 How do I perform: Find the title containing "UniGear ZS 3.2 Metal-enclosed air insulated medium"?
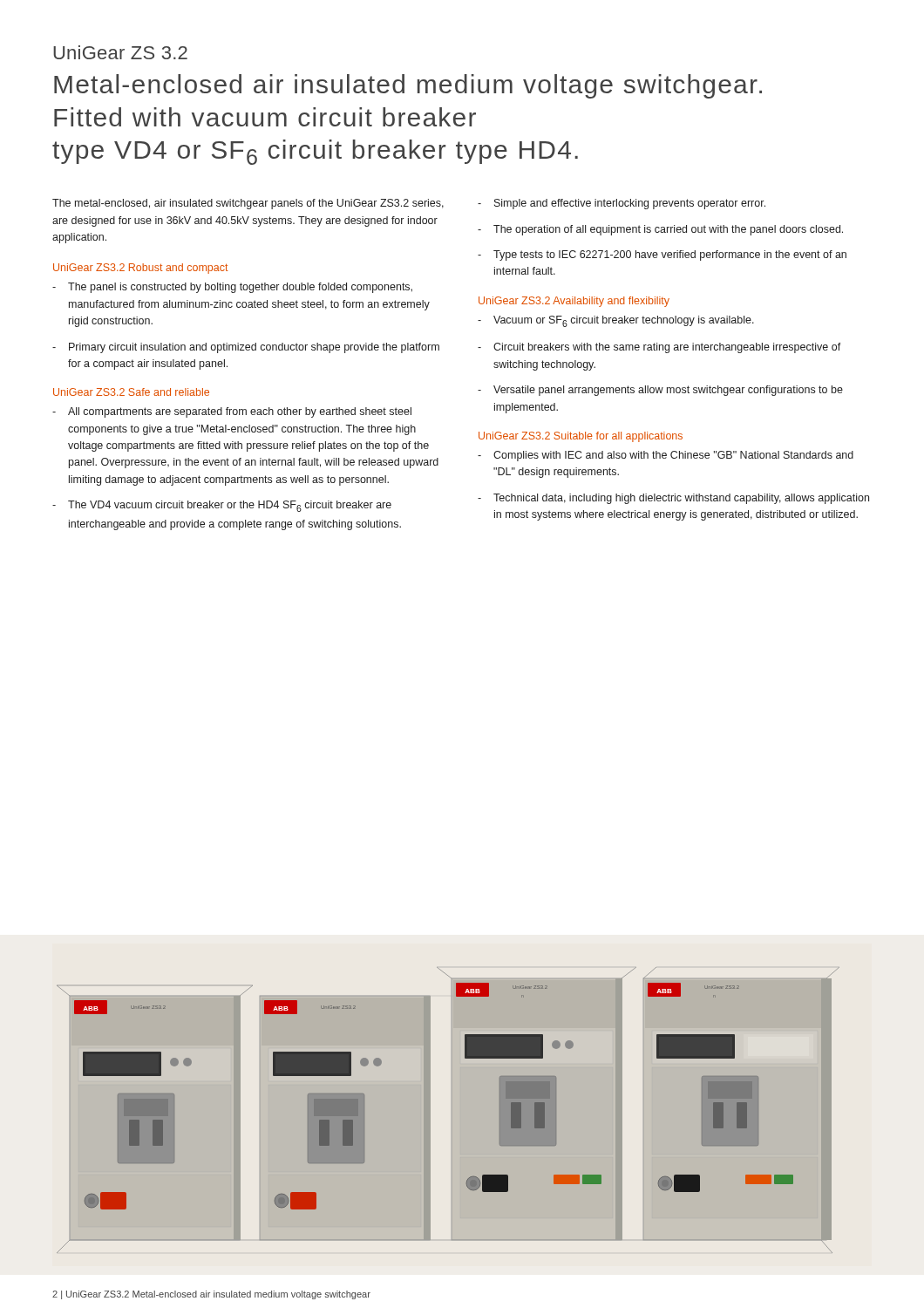pos(462,106)
